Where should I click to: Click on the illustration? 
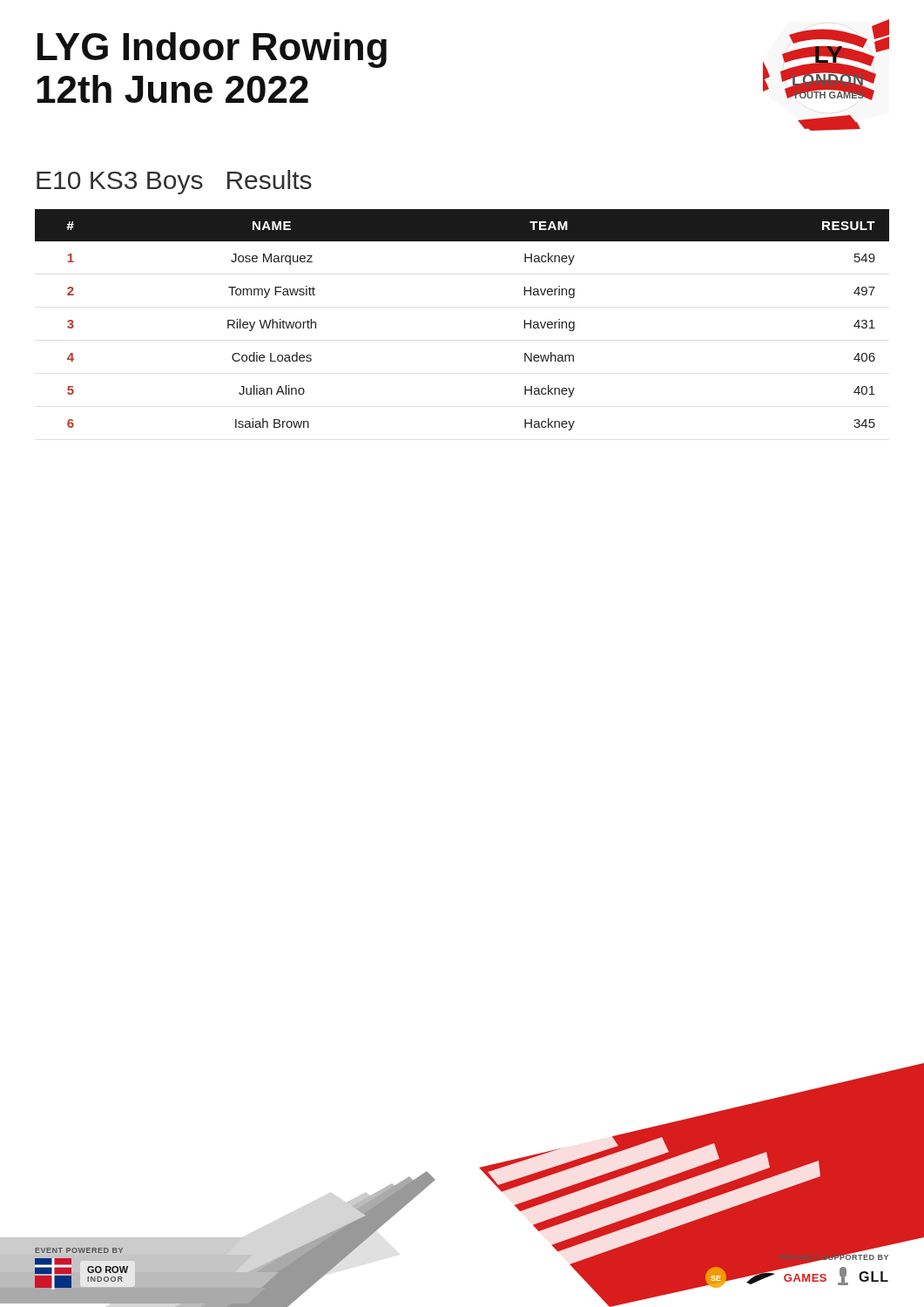462,1185
